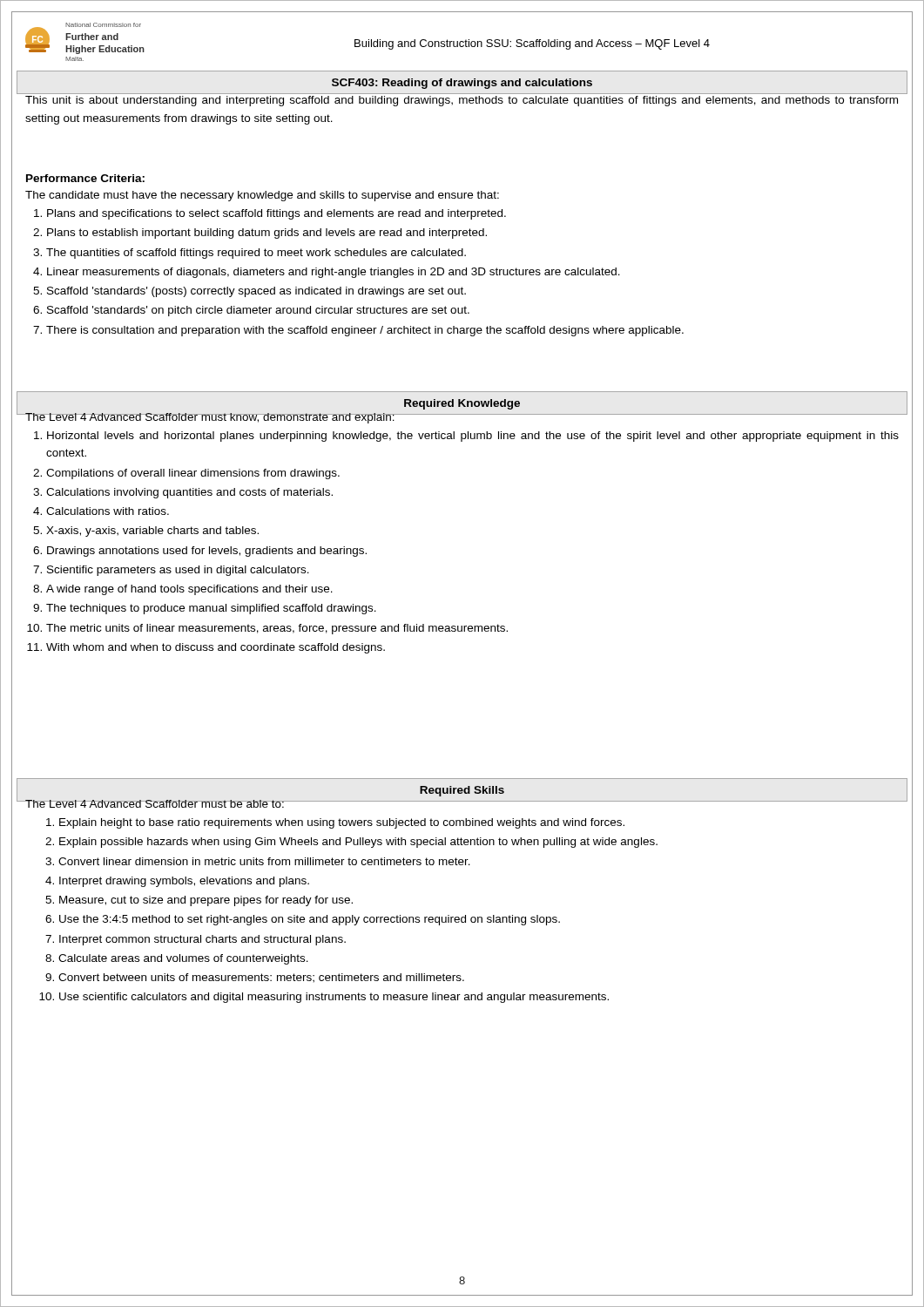The height and width of the screenshot is (1307, 924).
Task: Find the text block starting "Scaffold 'standards' (posts) correctly spaced"
Action: tap(256, 291)
